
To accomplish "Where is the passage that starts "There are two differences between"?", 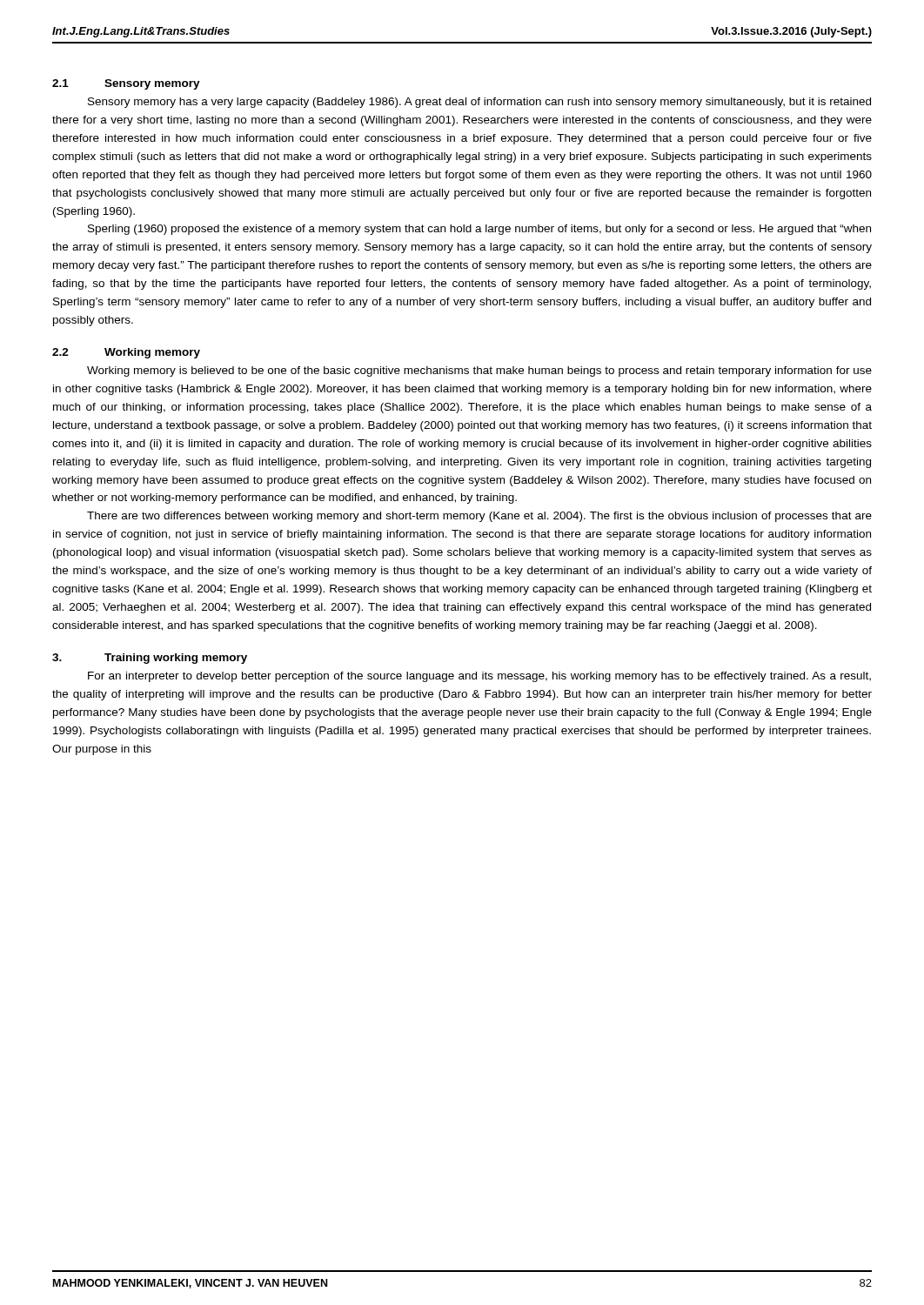I will (x=462, y=570).
